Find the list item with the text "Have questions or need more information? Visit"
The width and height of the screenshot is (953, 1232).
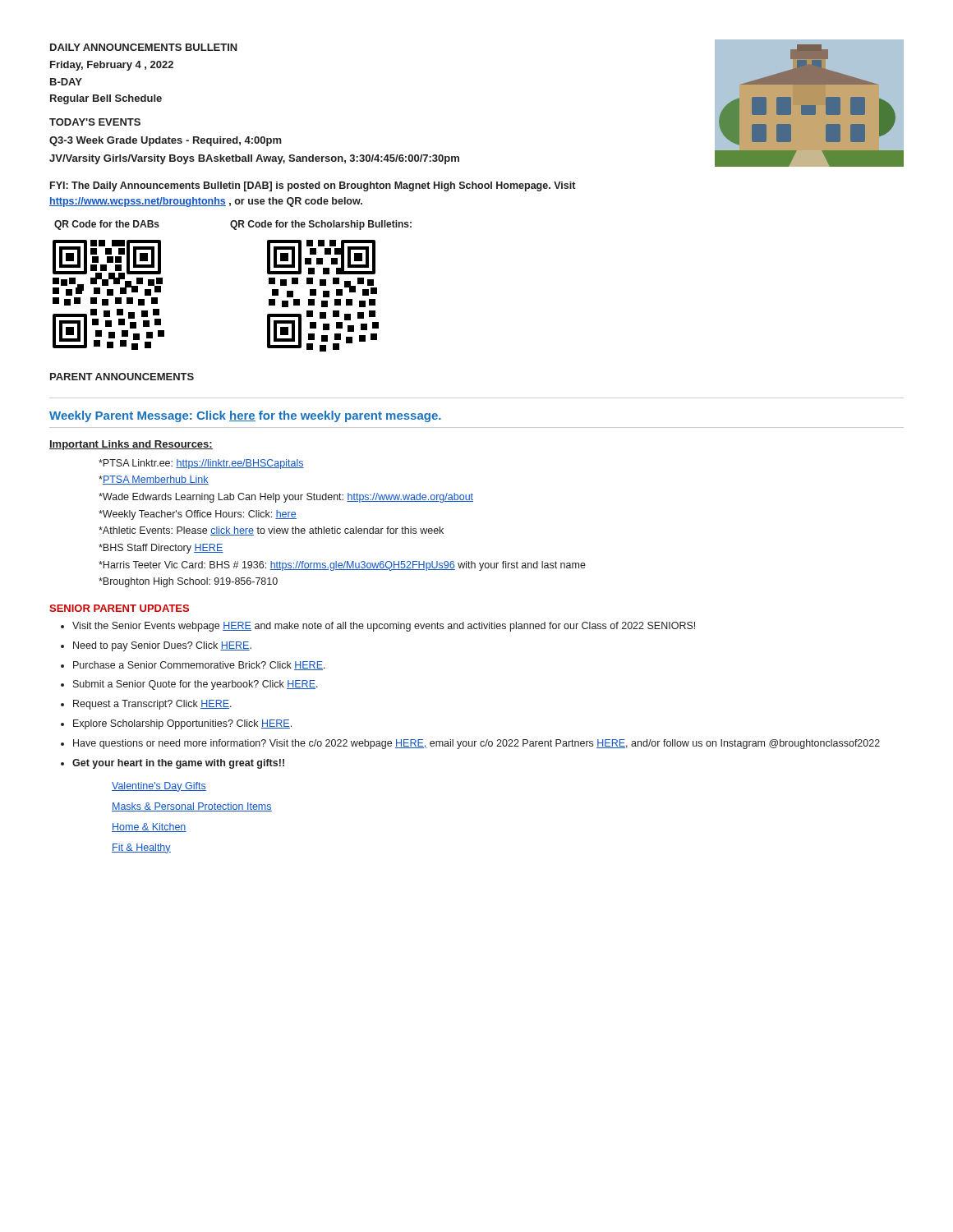point(476,743)
